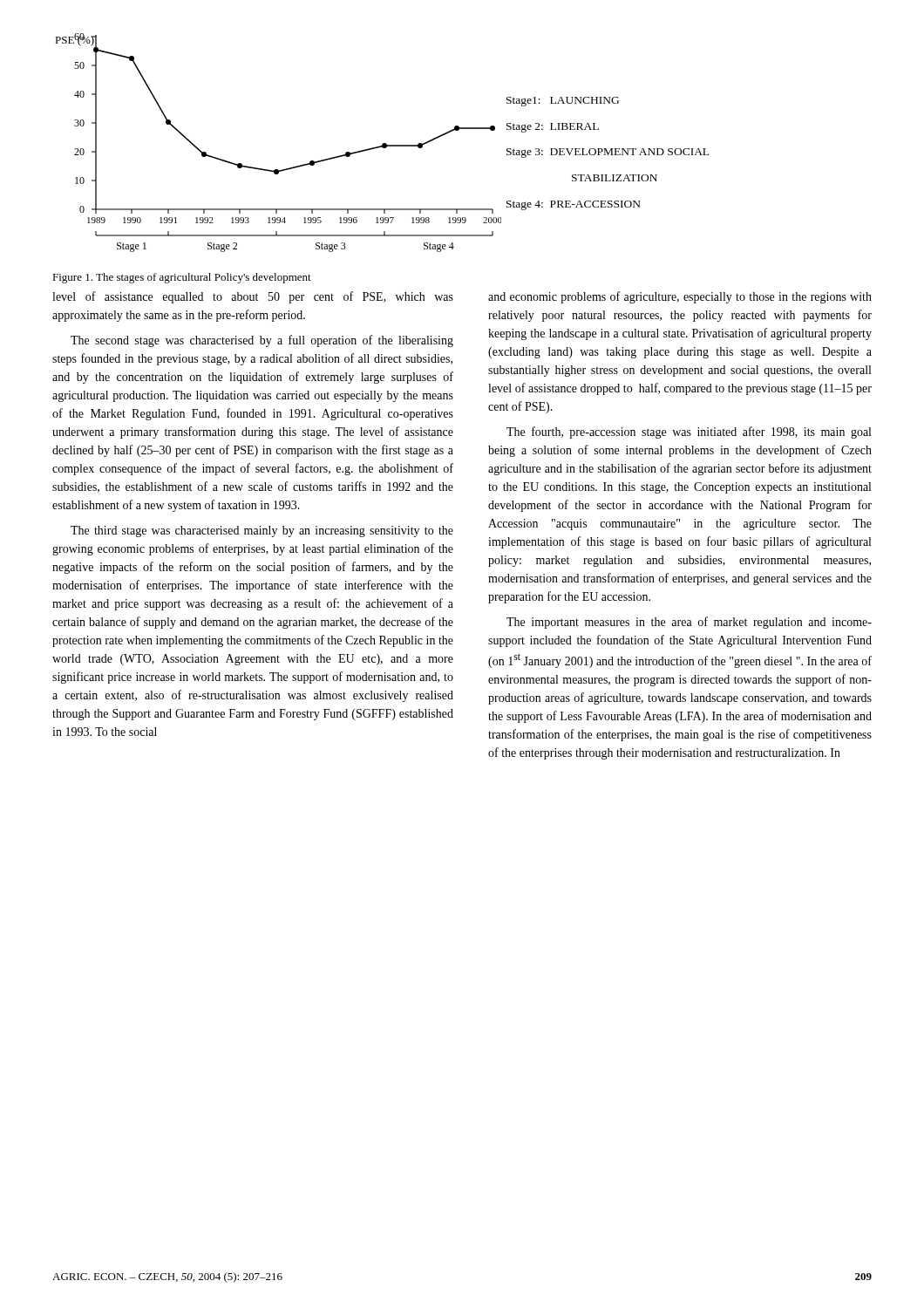Screen dimensions: 1308x924
Task: Where is the passage that starts "and economic problems of"?
Action: (680, 525)
